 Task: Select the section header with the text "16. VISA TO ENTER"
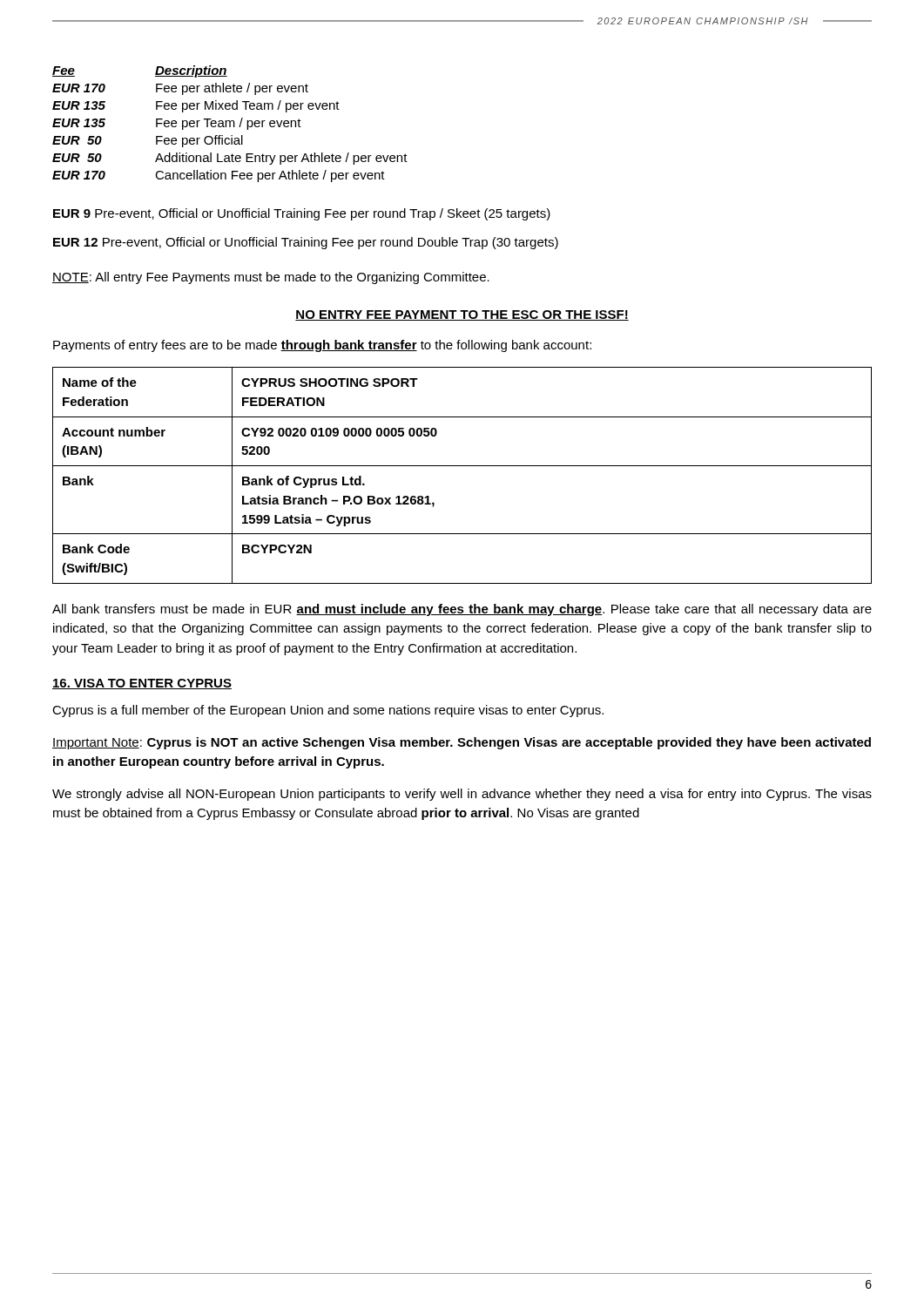click(x=142, y=683)
